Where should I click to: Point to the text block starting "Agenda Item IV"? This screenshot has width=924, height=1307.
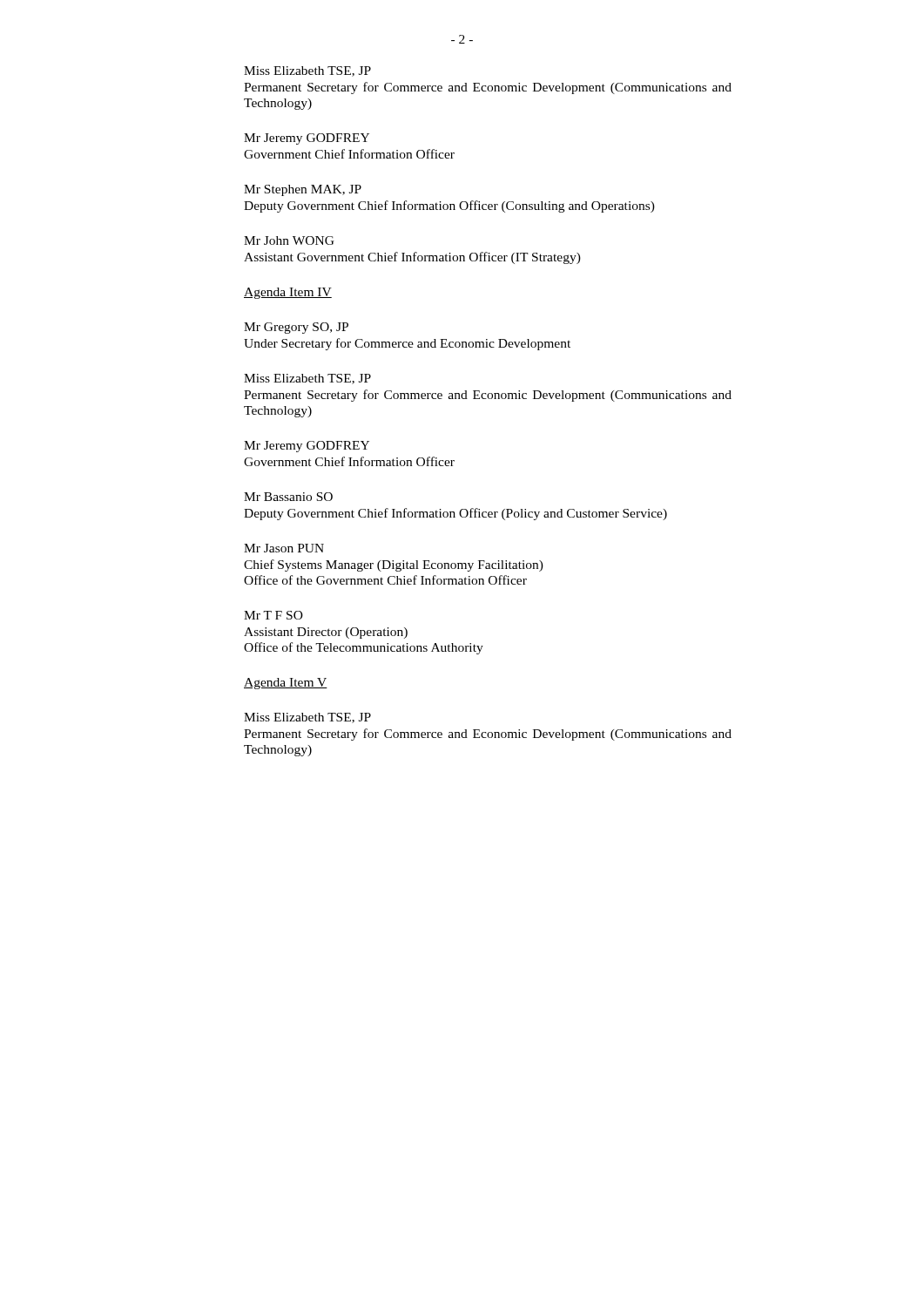tap(288, 291)
